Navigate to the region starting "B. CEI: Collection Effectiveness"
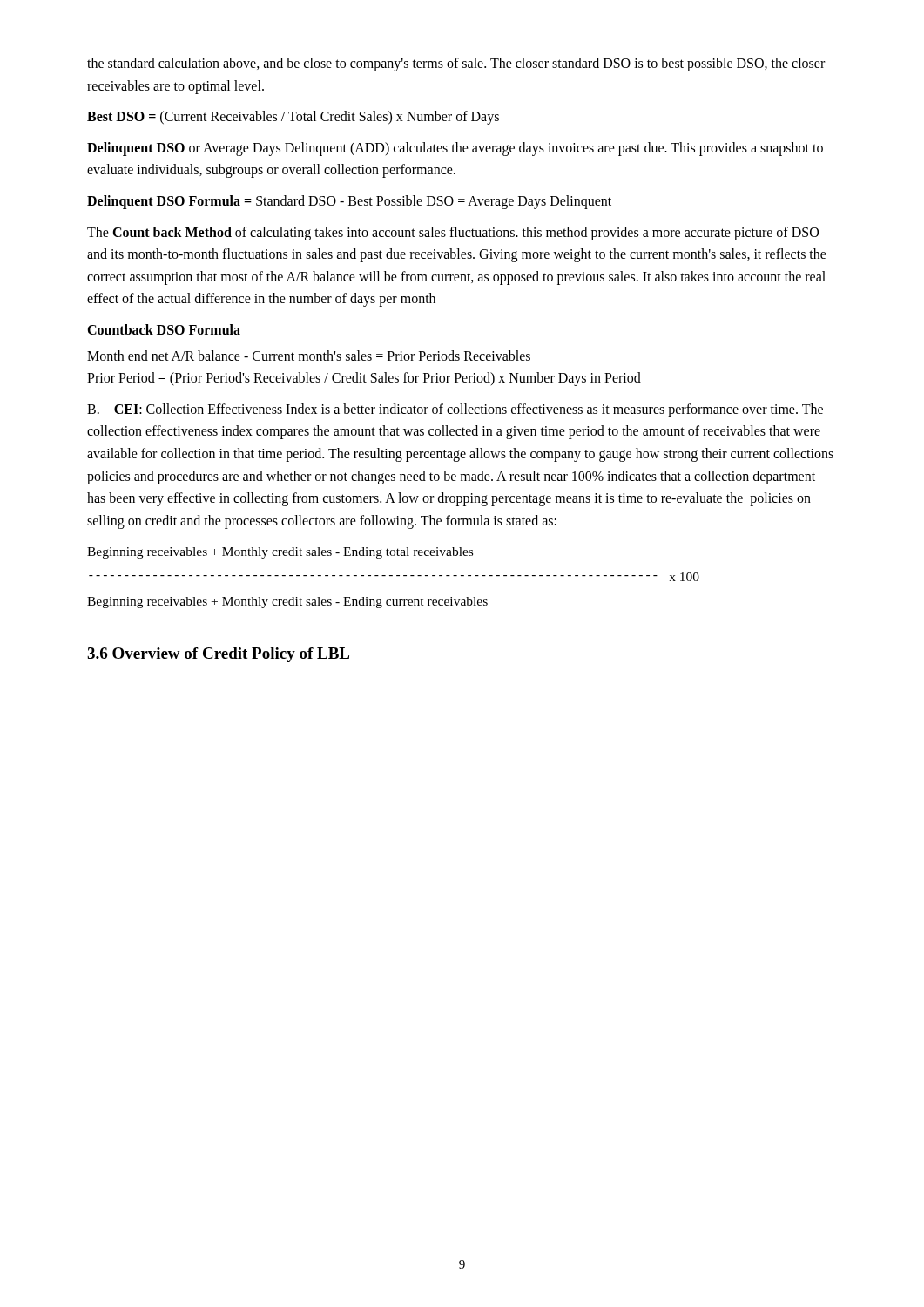The width and height of the screenshot is (924, 1307). [x=462, y=465]
